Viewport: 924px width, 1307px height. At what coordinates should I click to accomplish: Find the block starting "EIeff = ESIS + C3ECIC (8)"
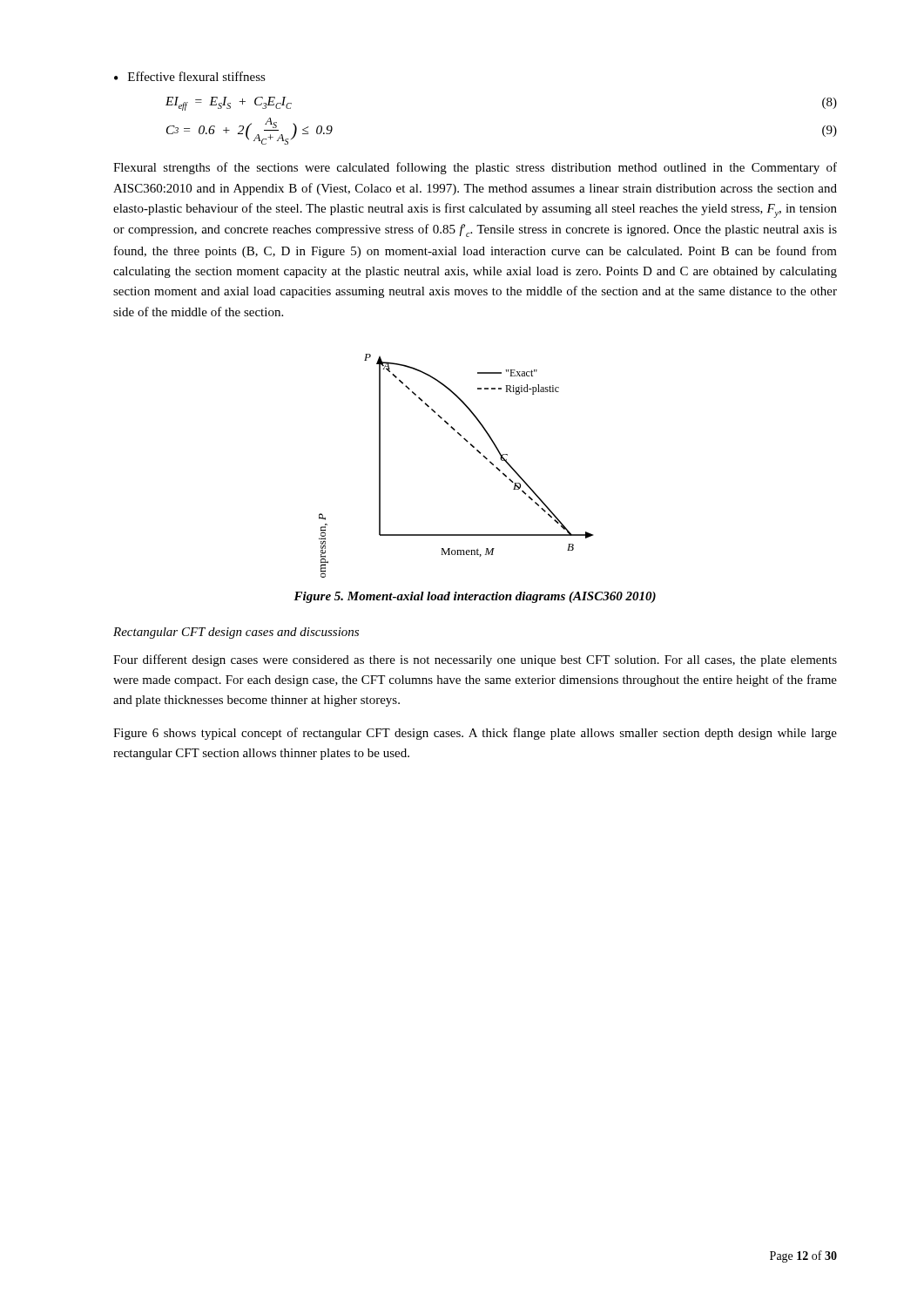220,103
